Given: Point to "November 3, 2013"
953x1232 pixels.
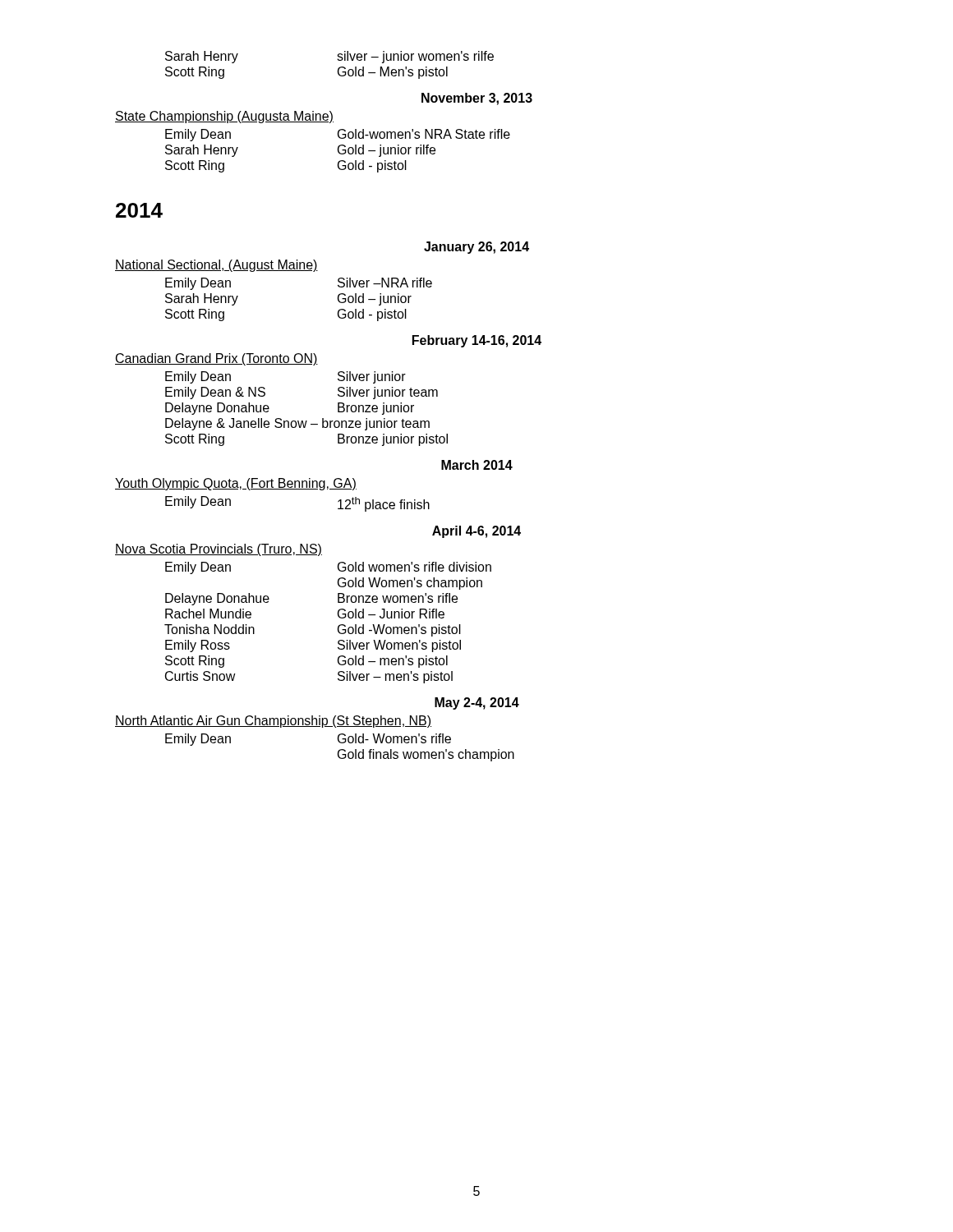Looking at the screenshot, I should coord(476,98).
